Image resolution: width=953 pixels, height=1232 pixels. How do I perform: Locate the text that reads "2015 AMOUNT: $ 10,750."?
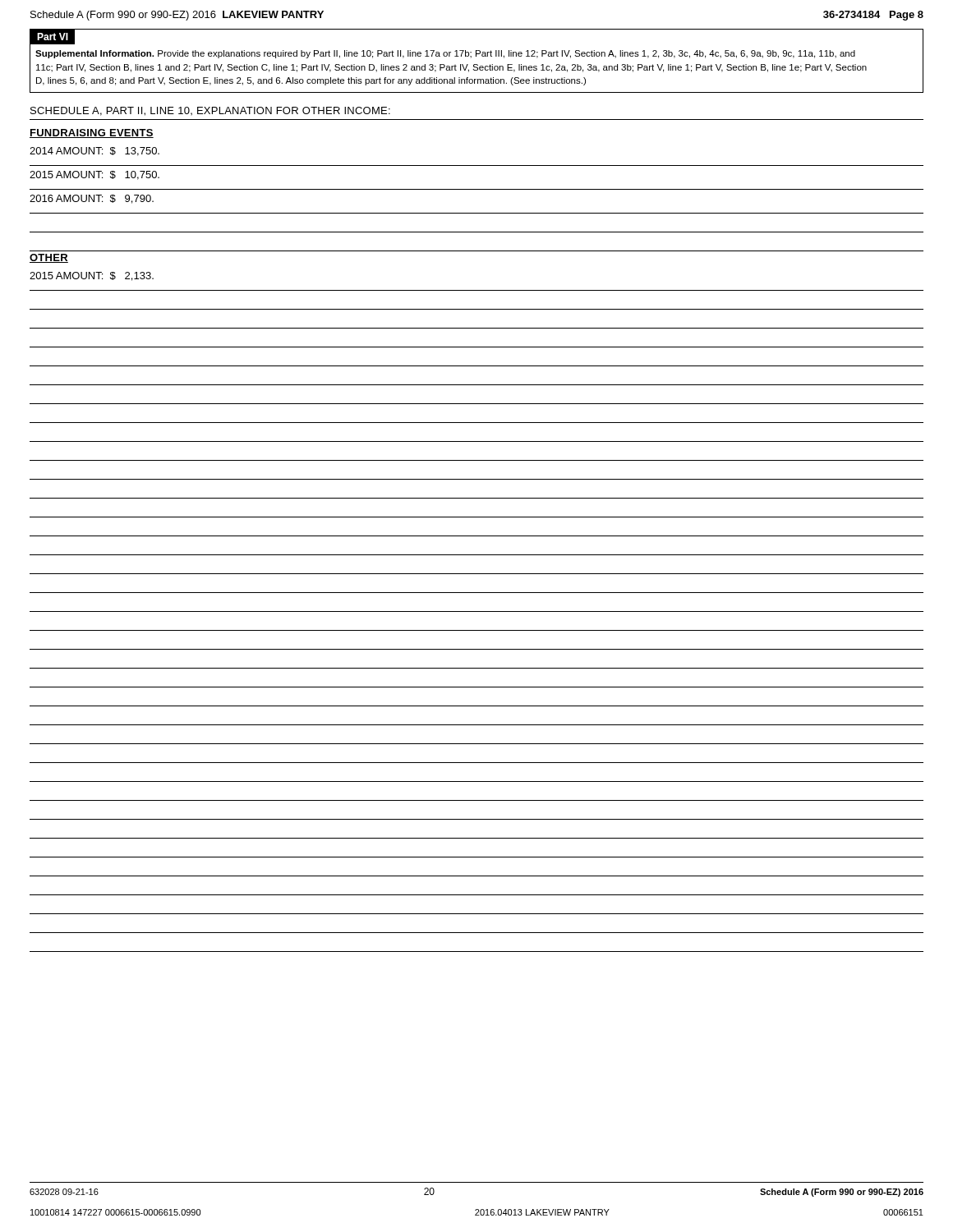(95, 175)
